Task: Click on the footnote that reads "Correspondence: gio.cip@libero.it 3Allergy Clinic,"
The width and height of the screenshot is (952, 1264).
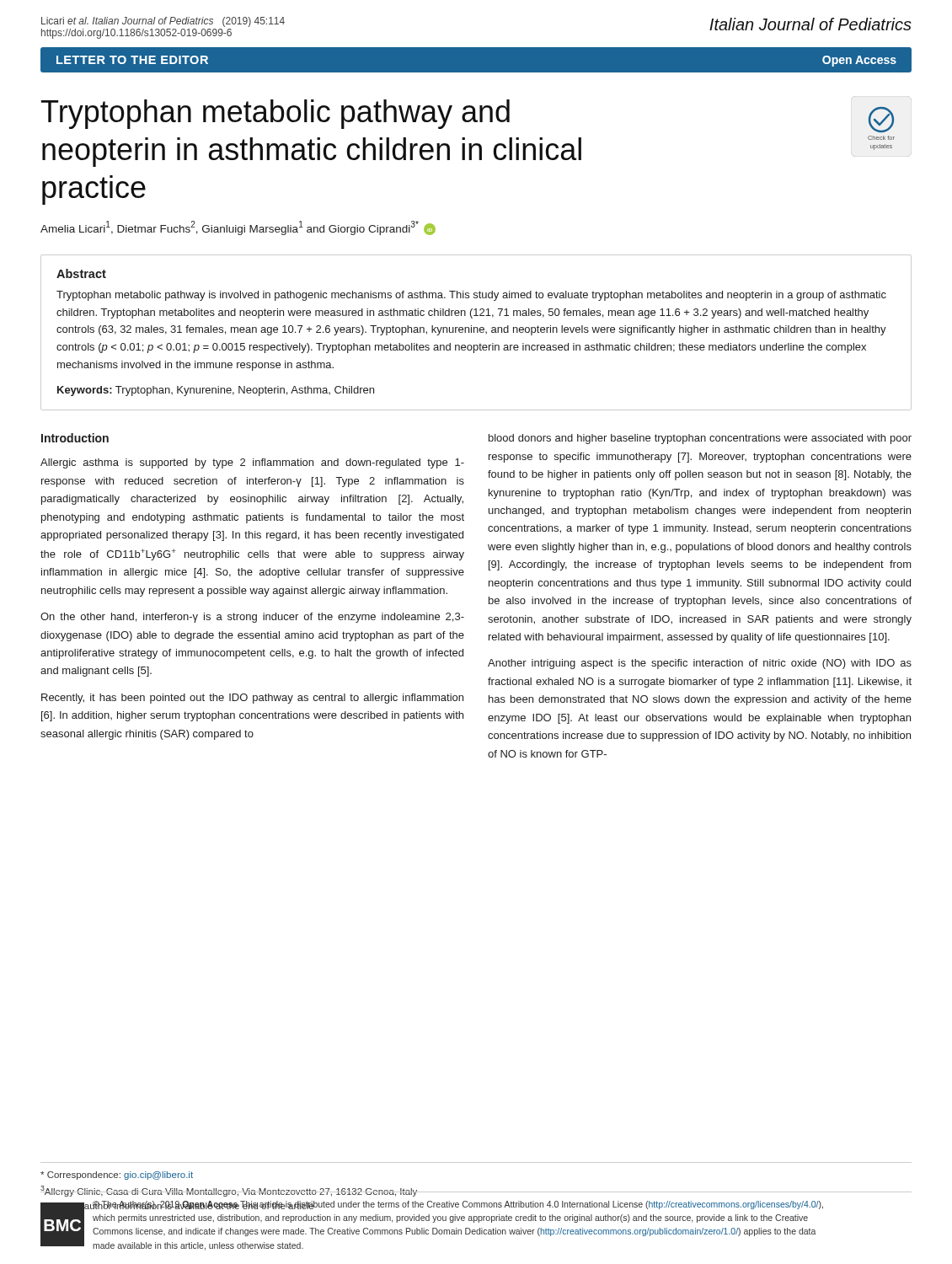Action: coord(229,1190)
